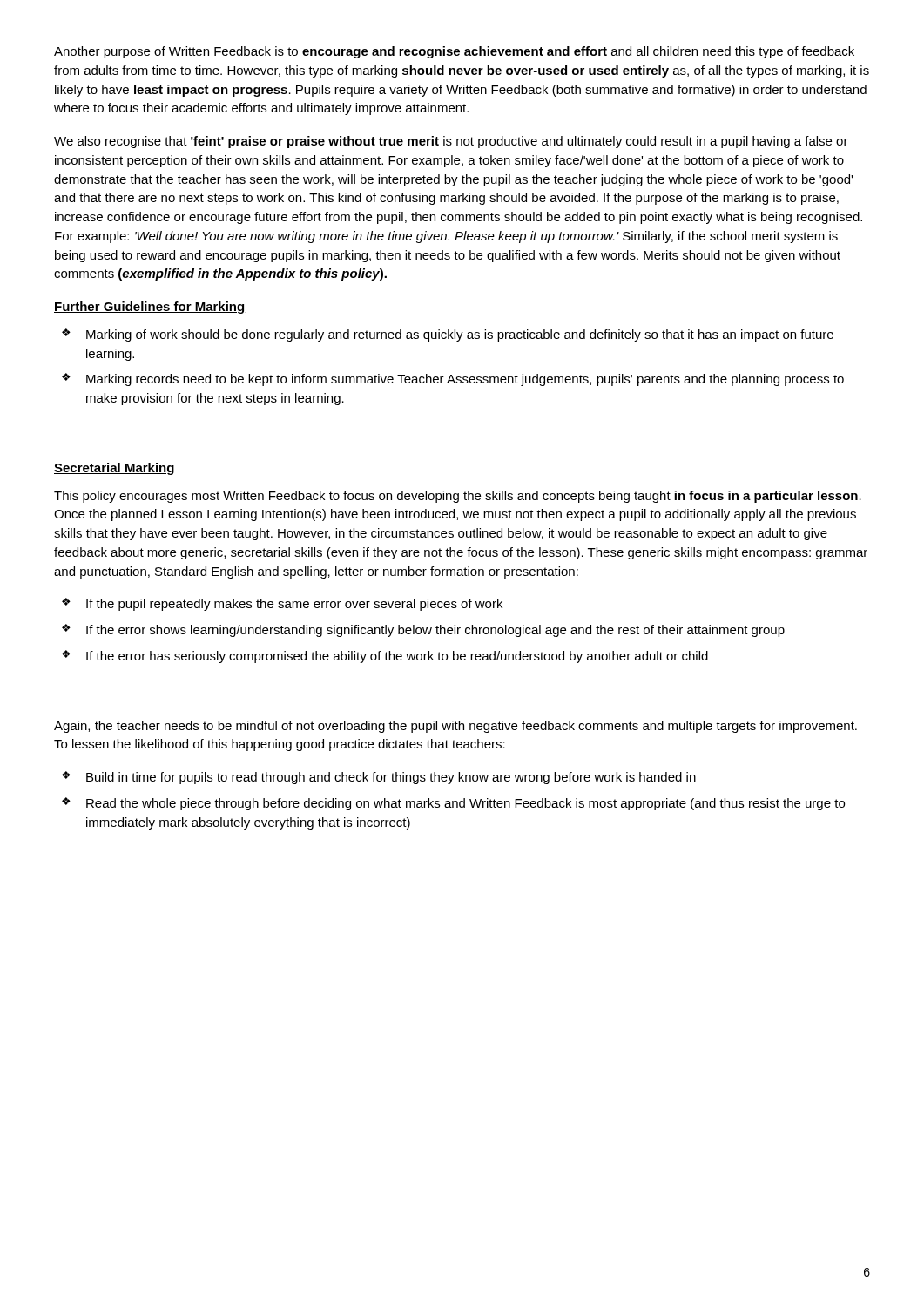Click on the list item containing "If the pupil repeatedly"
The image size is (924, 1307).
click(x=294, y=604)
